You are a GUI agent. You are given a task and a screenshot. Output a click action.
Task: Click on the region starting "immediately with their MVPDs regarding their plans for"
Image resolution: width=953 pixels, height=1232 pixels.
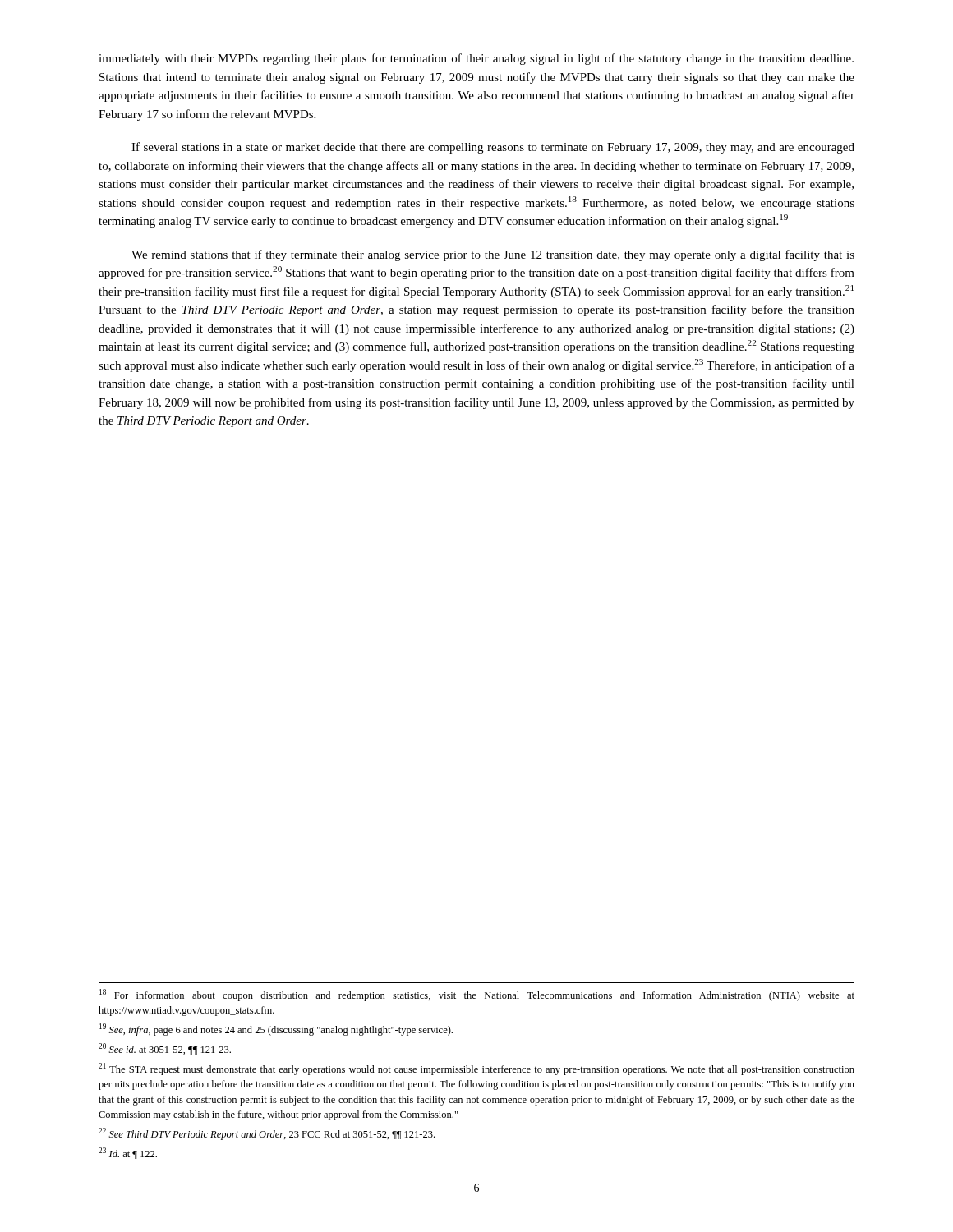pyautogui.click(x=476, y=86)
